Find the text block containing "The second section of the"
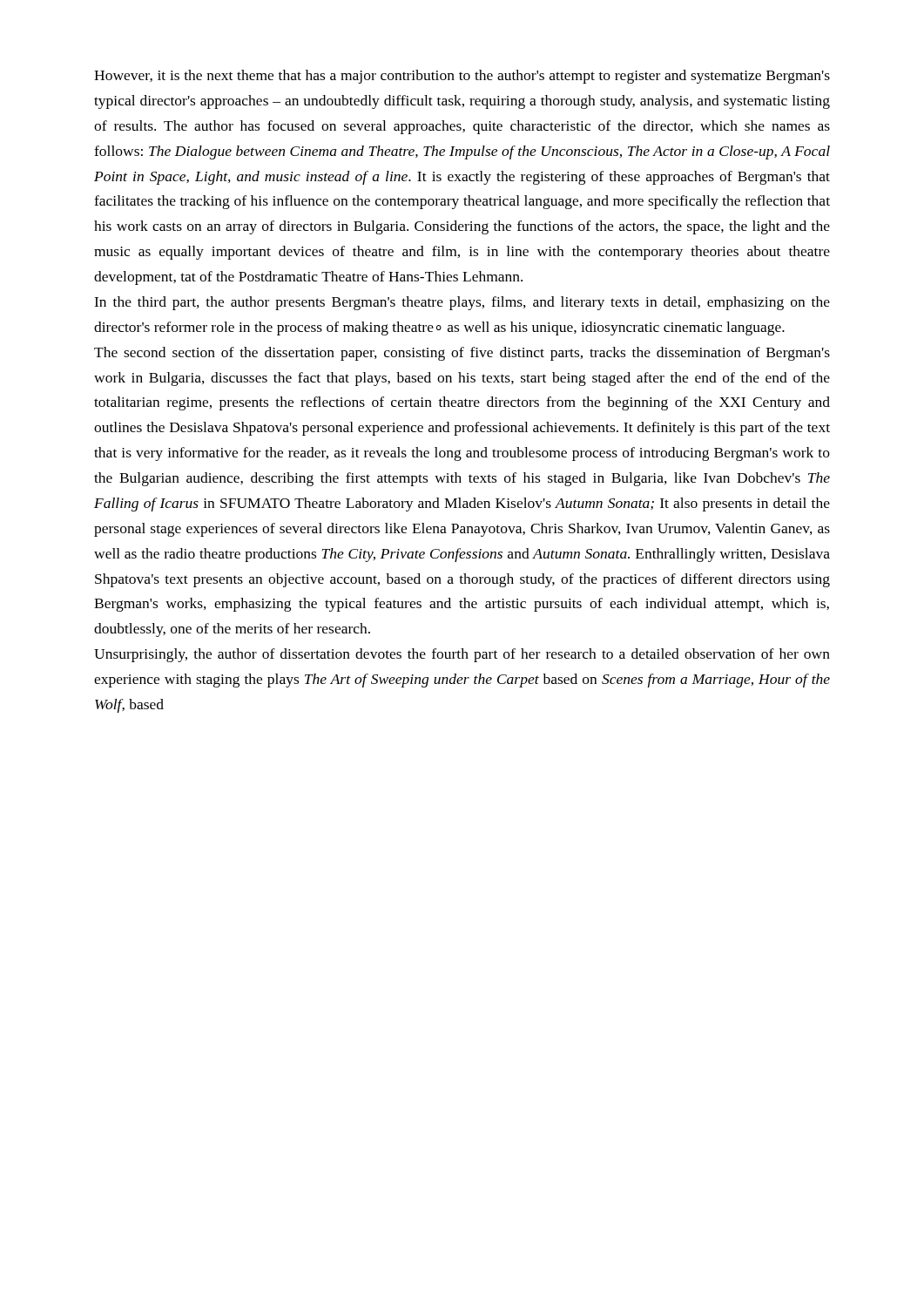Screen dimensions: 1307x924 (462, 491)
